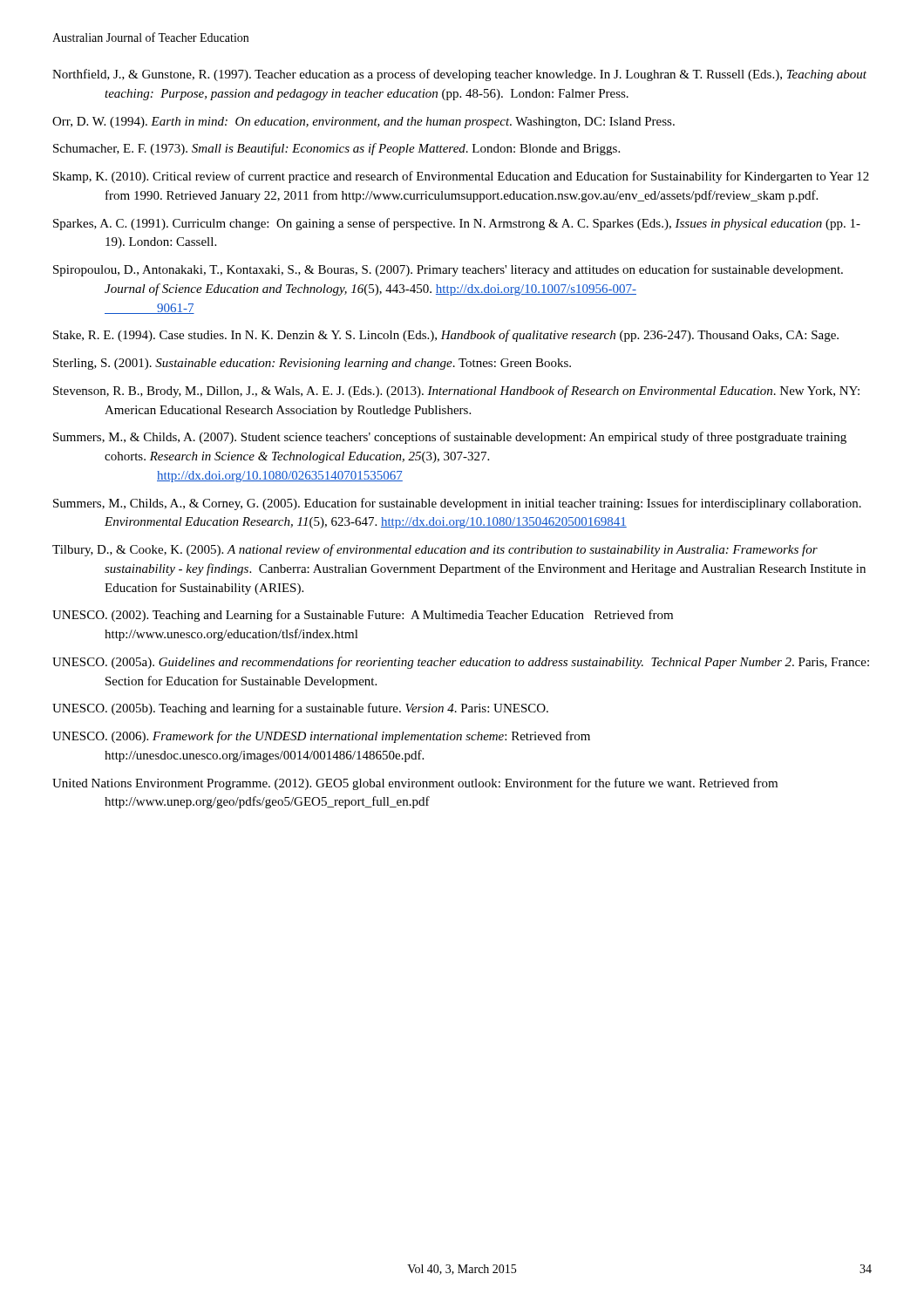Screen dimensions: 1308x924
Task: Find the text block starting "Orr, D. W."
Action: point(364,121)
